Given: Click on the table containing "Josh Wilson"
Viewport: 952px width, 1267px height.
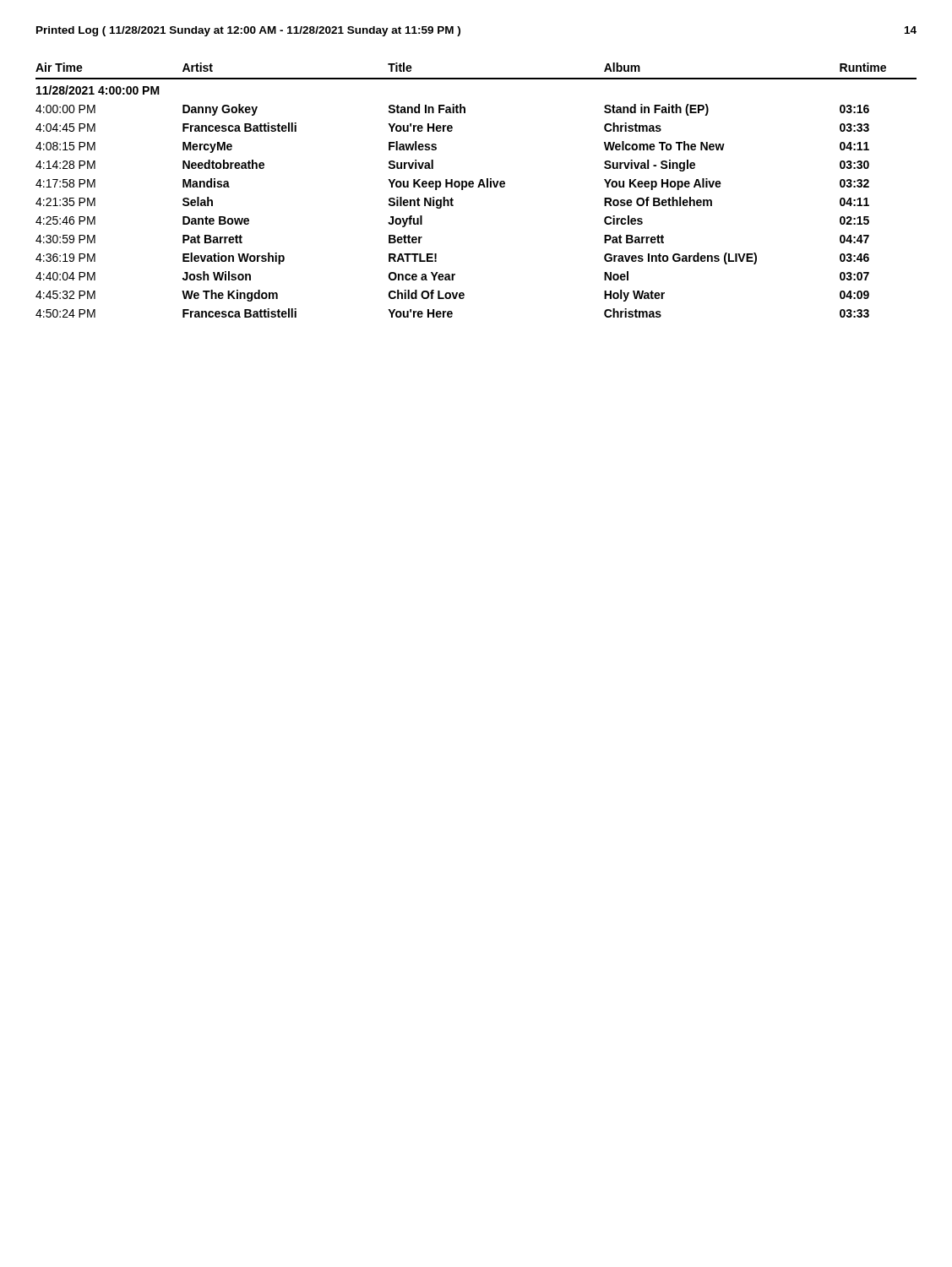Looking at the screenshot, I should coord(476,190).
